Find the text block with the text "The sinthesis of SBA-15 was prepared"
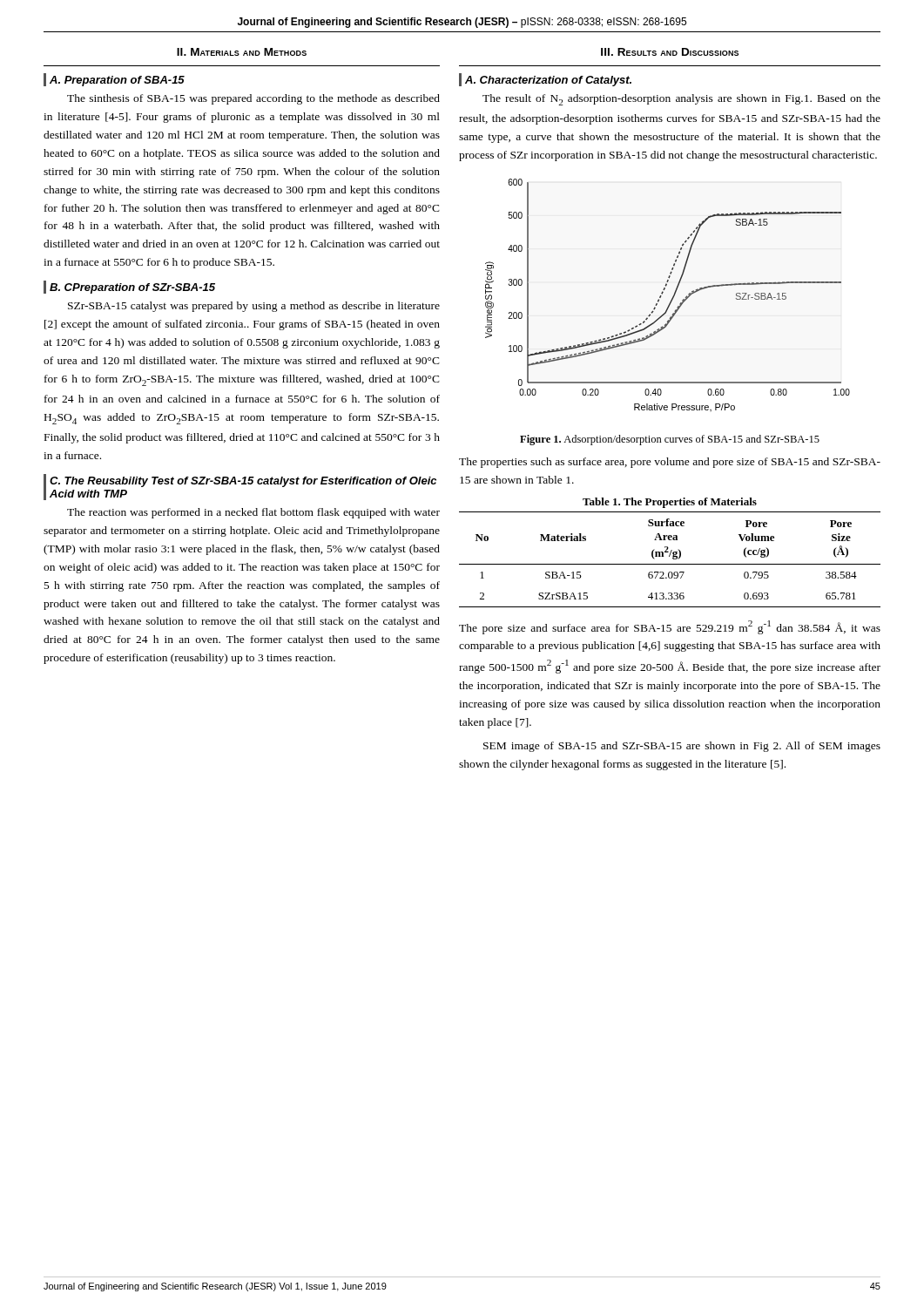 click(242, 180)
